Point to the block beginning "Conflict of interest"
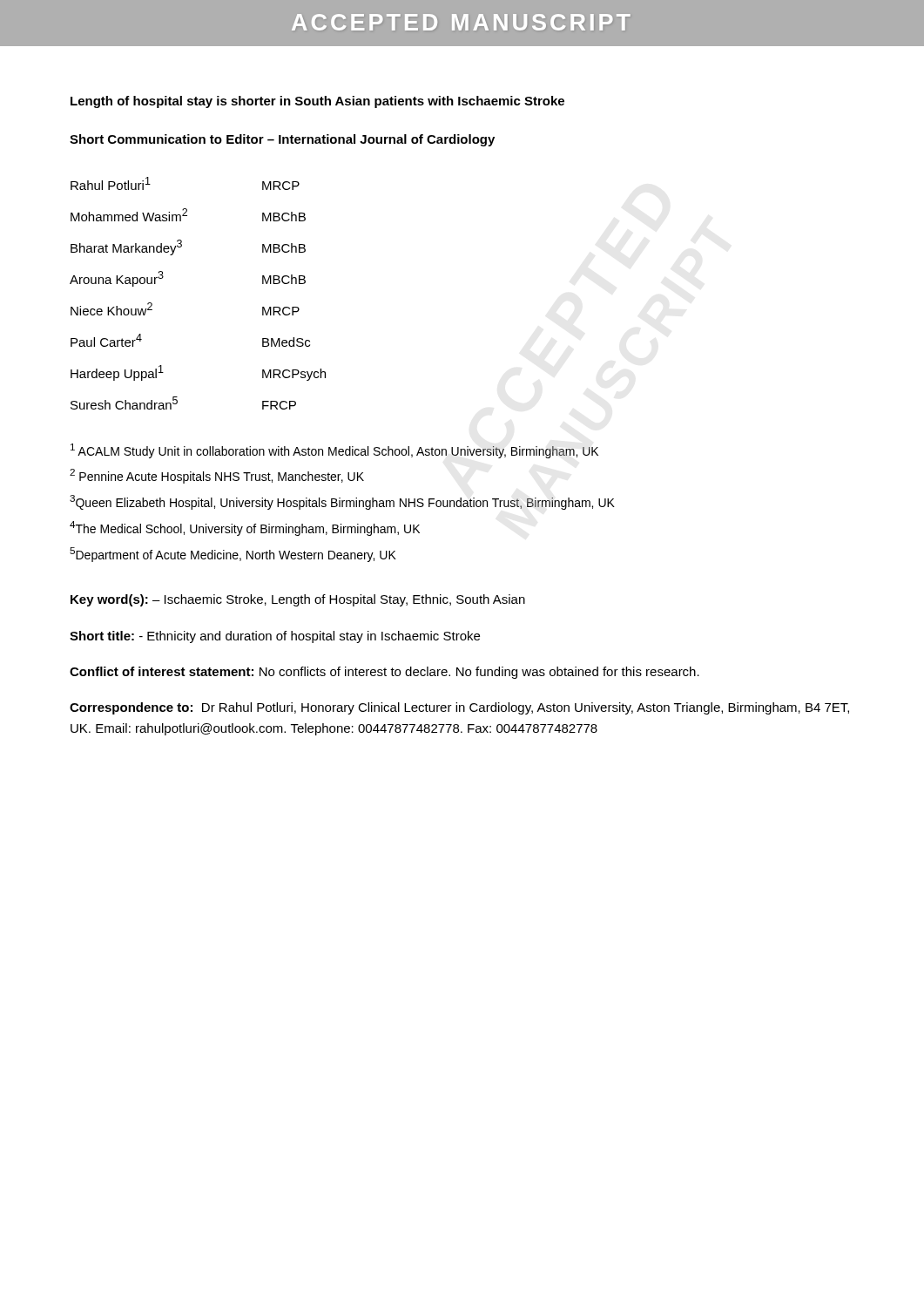 (385, 671)
